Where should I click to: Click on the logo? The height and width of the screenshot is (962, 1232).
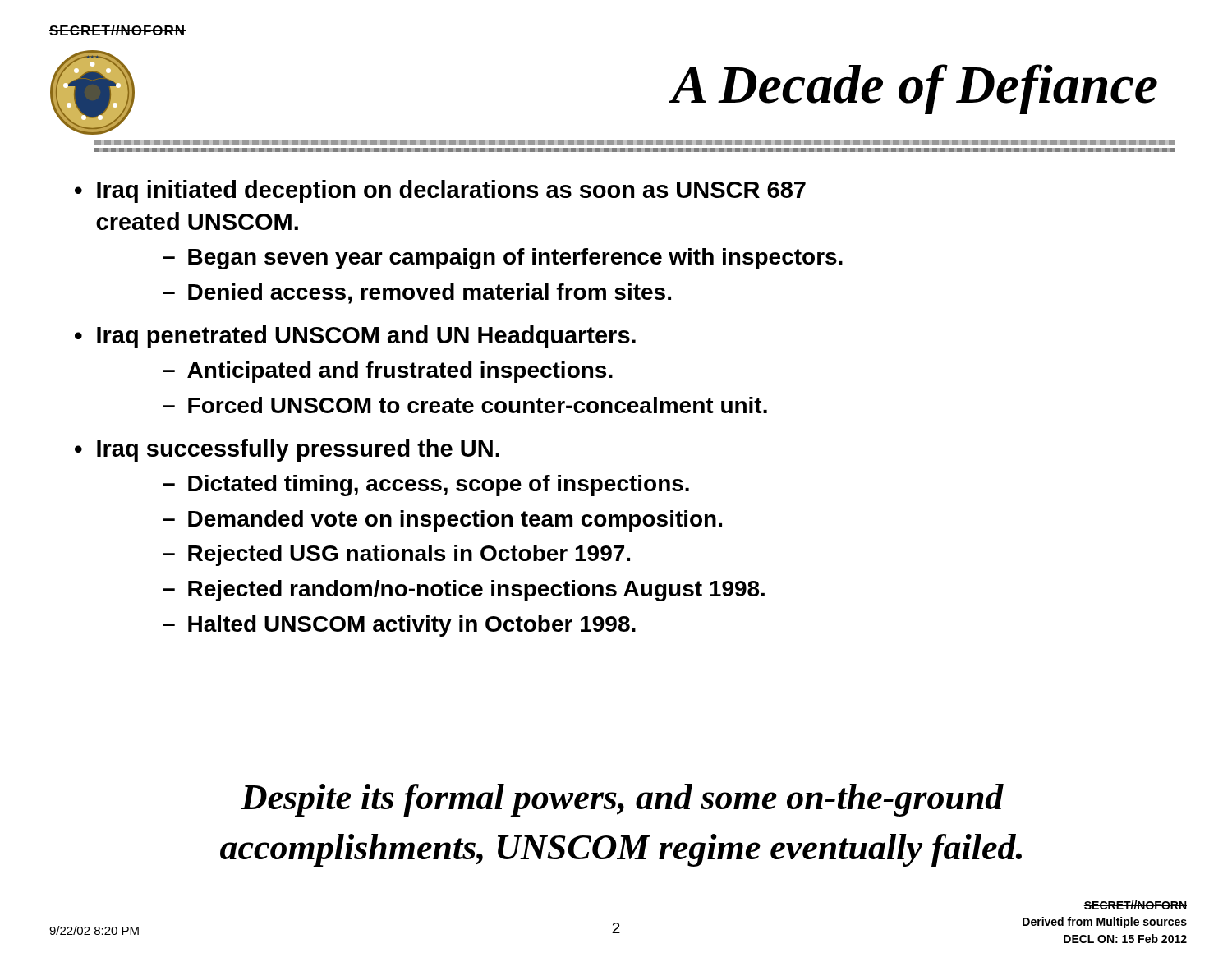[x=92, y=92]
